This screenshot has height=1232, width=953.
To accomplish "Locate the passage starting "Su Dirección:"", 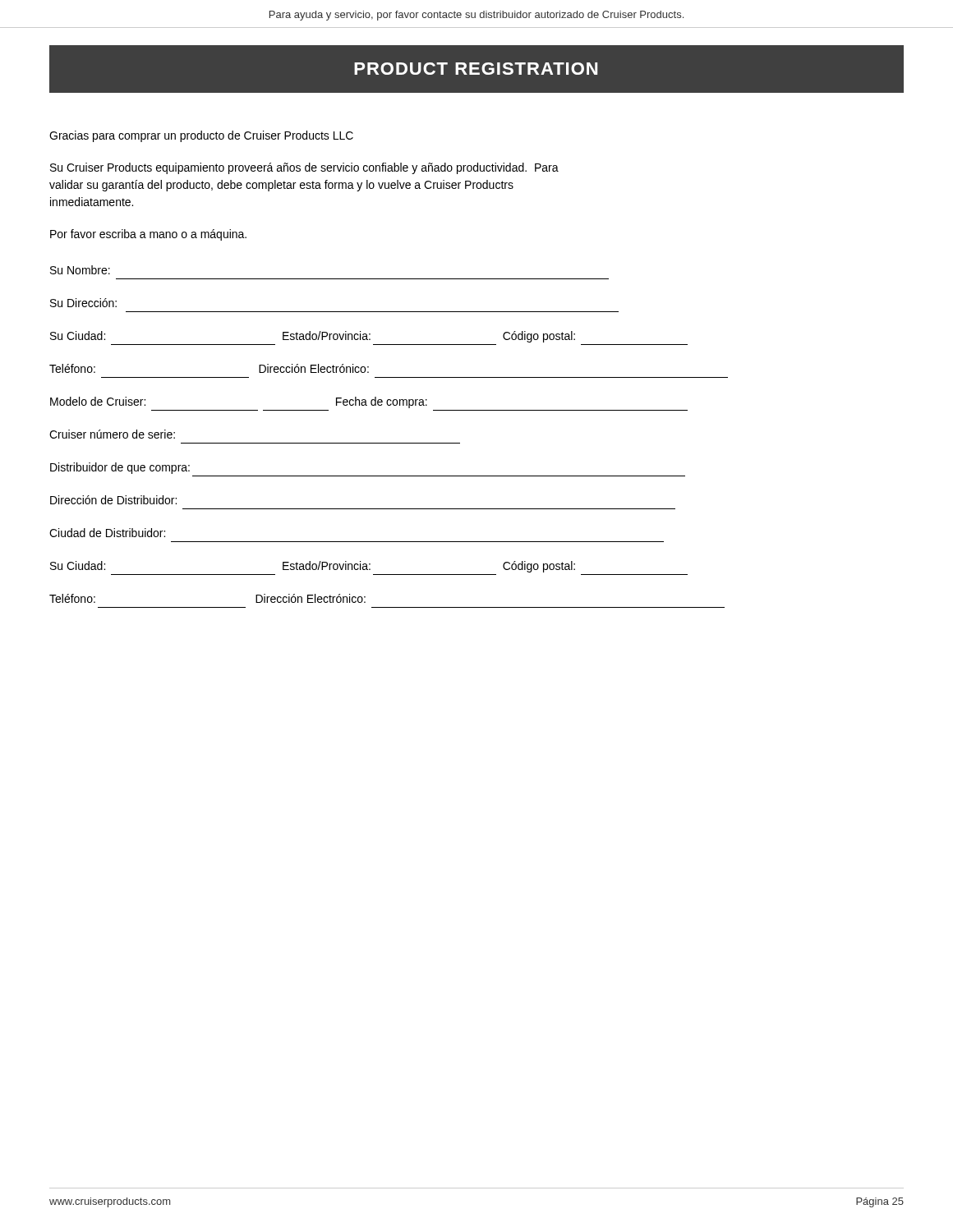I will pyautogui.click(x=334, y=303).
